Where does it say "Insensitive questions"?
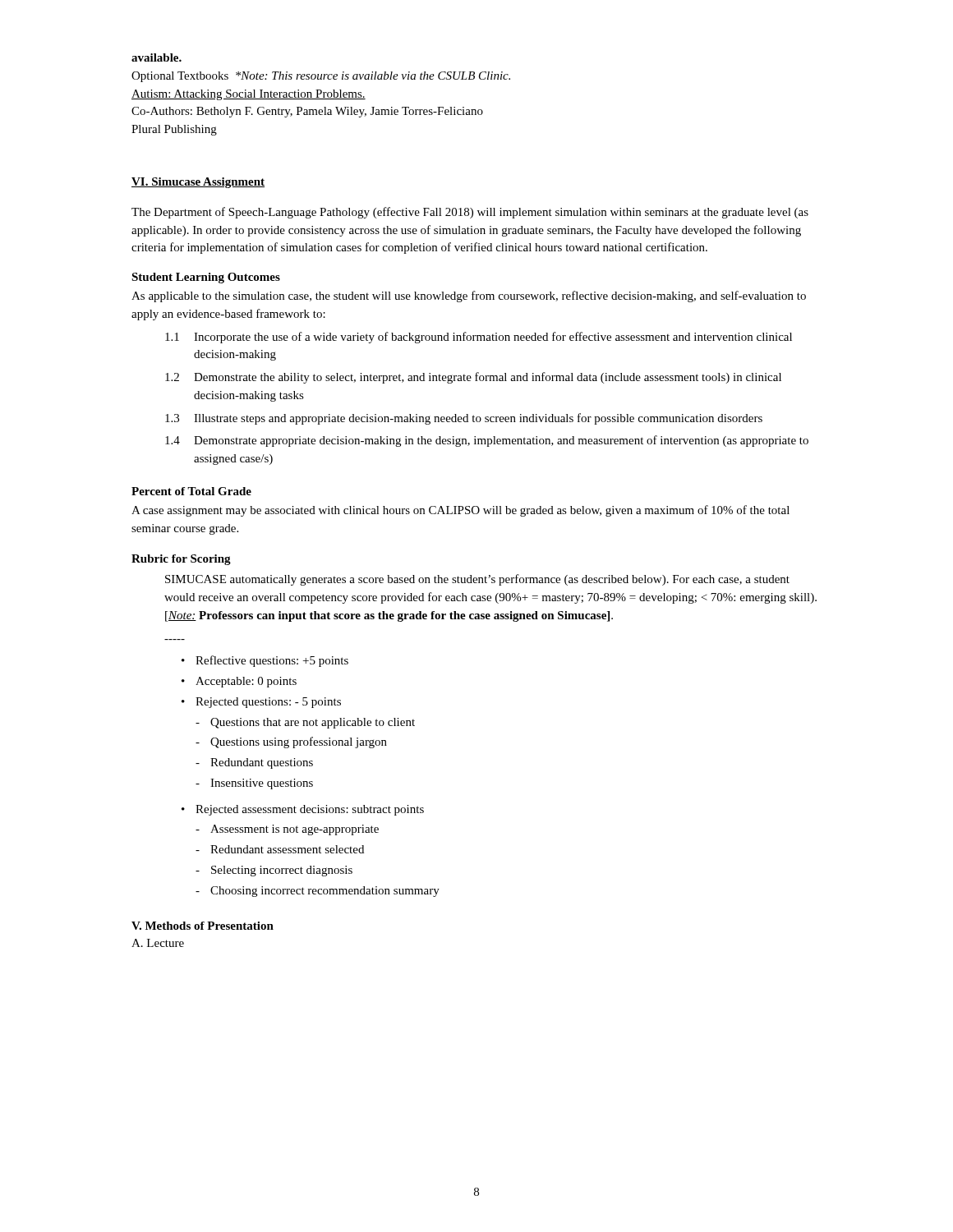Image resolution: width=953 pixels, height=1232 pixels. point(262,783)
